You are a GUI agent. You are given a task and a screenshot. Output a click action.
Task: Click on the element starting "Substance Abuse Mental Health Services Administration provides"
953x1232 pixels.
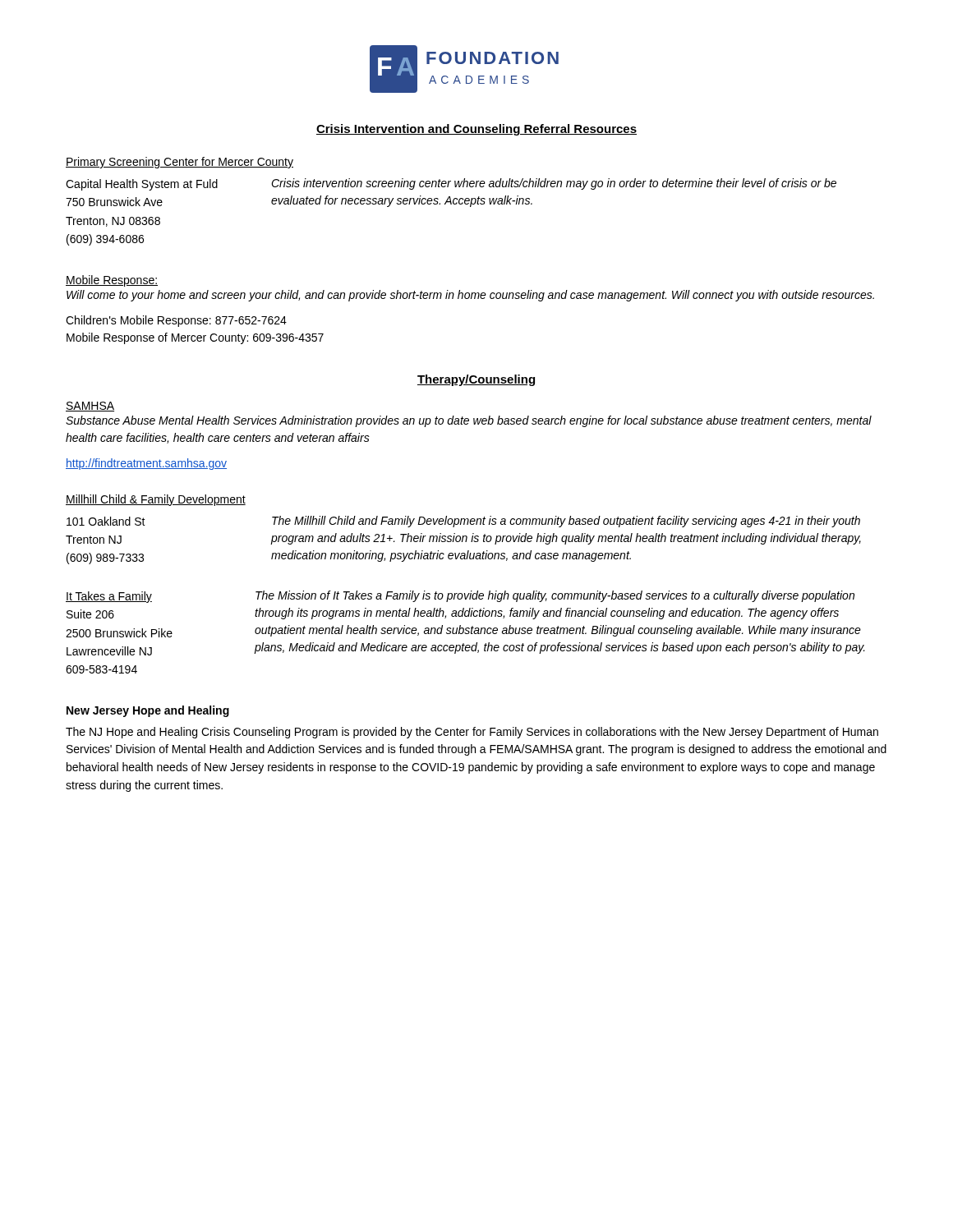click(x=469, y=421)
